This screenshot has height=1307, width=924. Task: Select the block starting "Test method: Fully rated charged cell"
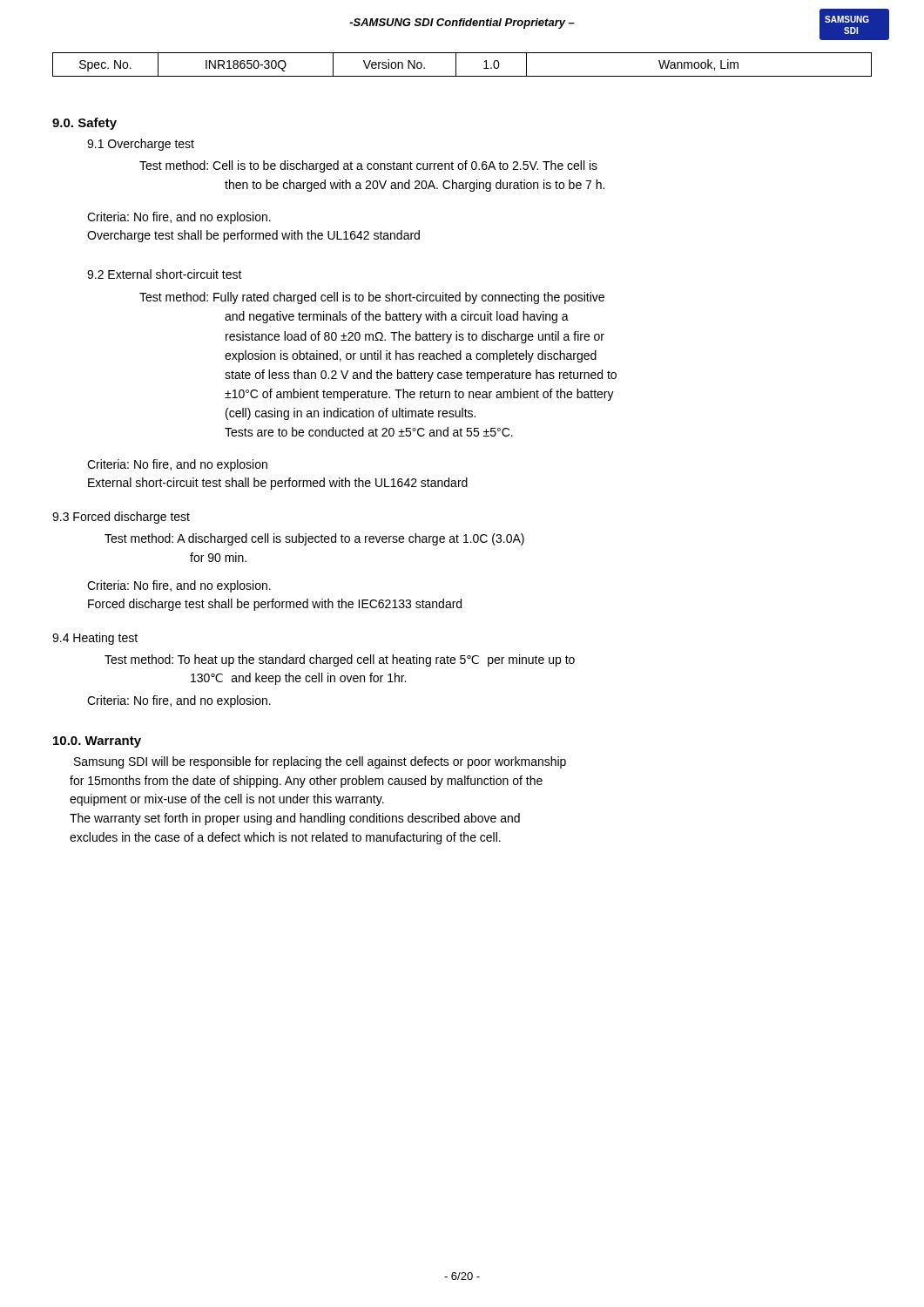[378, 366]
